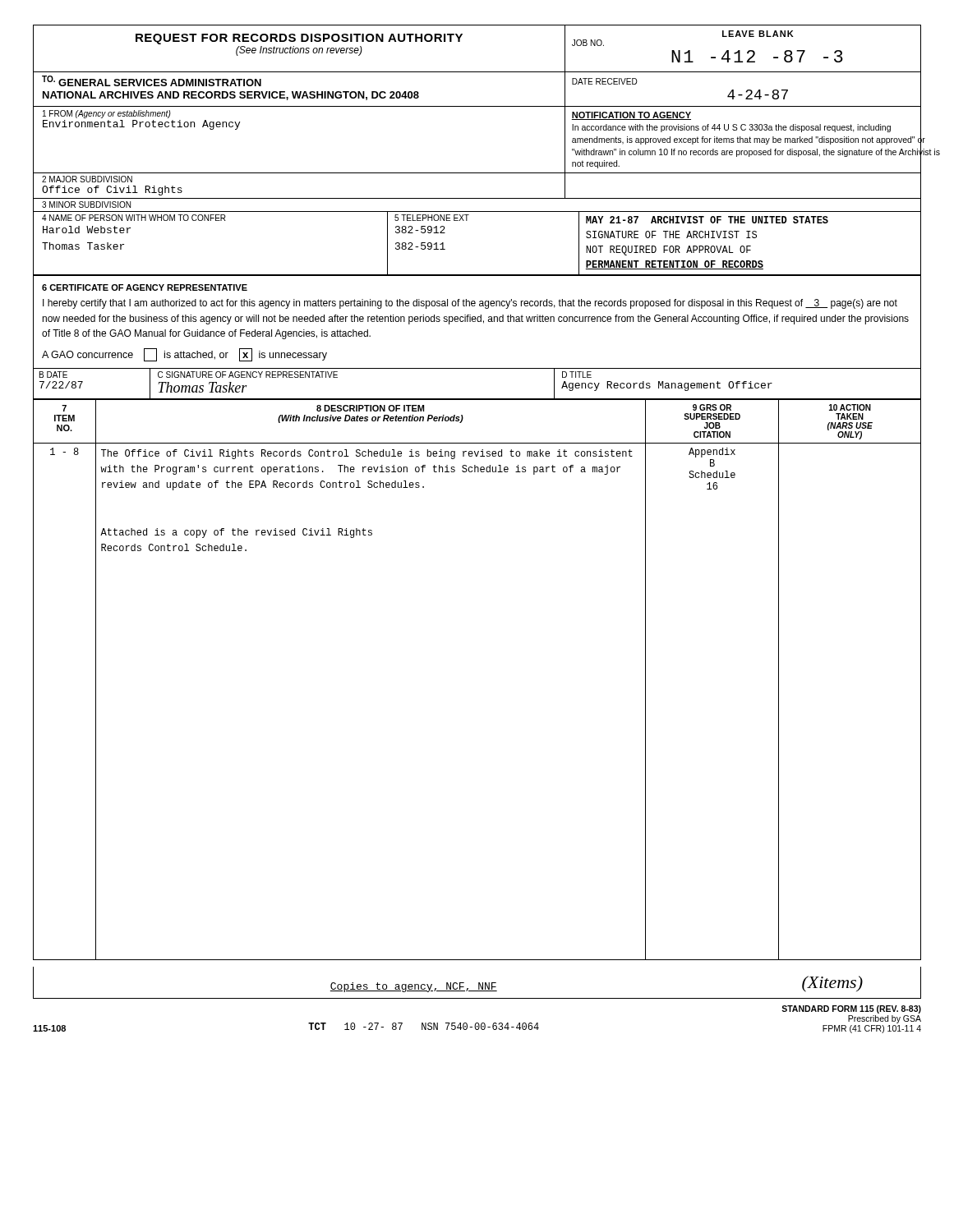Viewport: 954px width, 1232px height.
Task: Navigate to the text starting "D TITLE Agency Records Management"
Action: coord(756,381)
